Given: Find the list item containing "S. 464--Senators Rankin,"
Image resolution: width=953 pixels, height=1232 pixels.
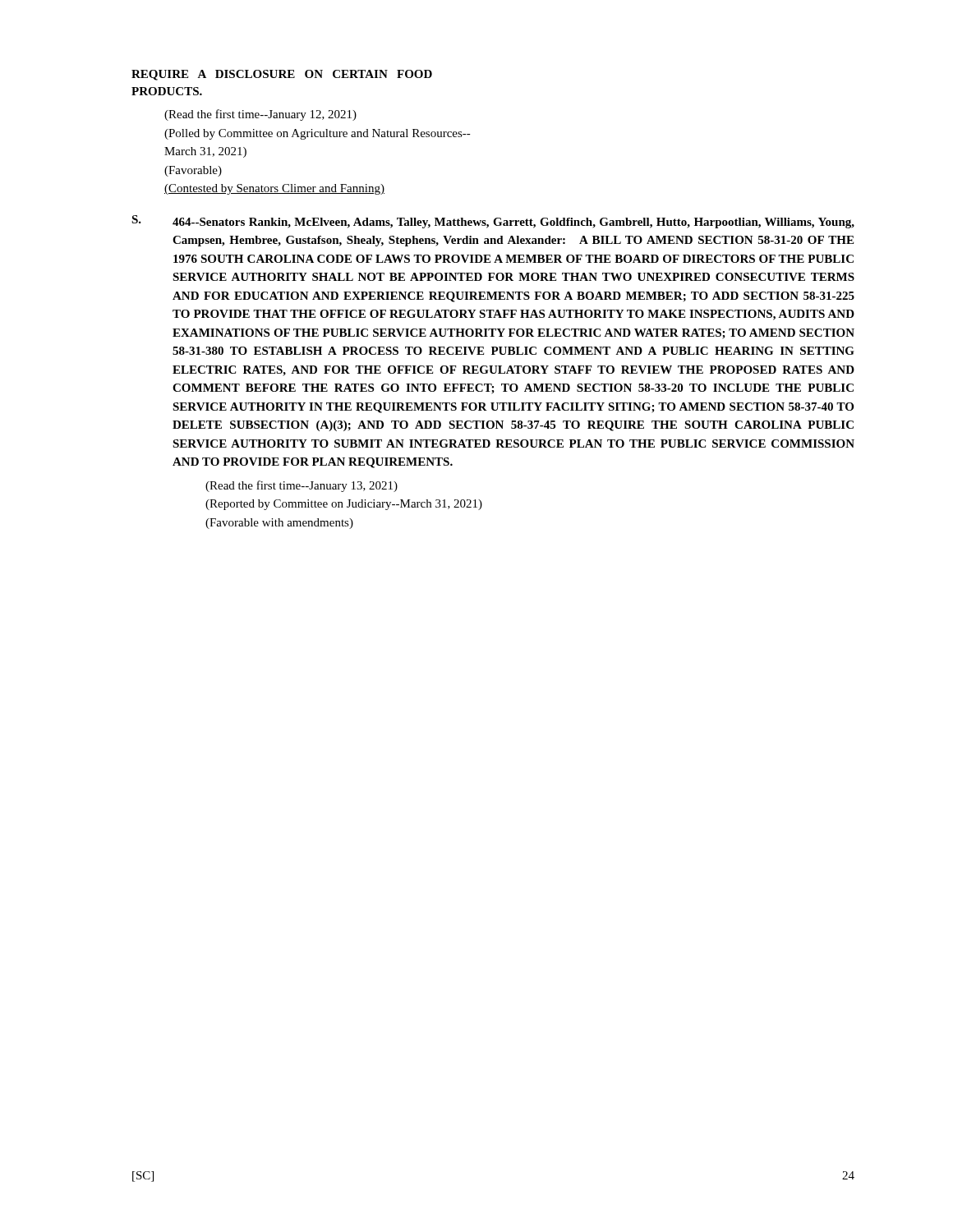Looking at the screenshot, I should (x=493, y=372).
